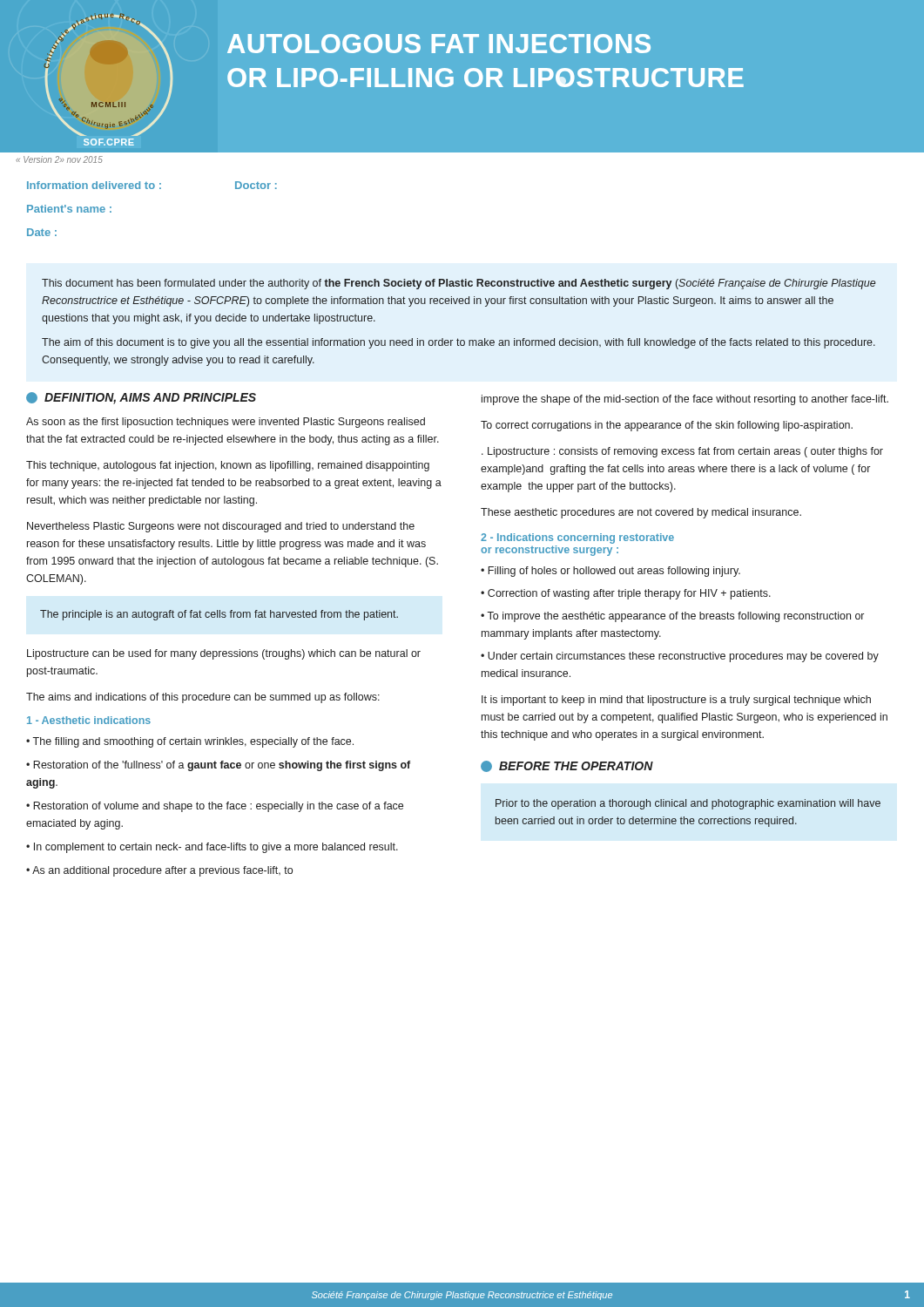Locate the list item containing "• In complement to certain"
Screen dimensions: 1307x924
pyautogui.click(x=212, y=847)
